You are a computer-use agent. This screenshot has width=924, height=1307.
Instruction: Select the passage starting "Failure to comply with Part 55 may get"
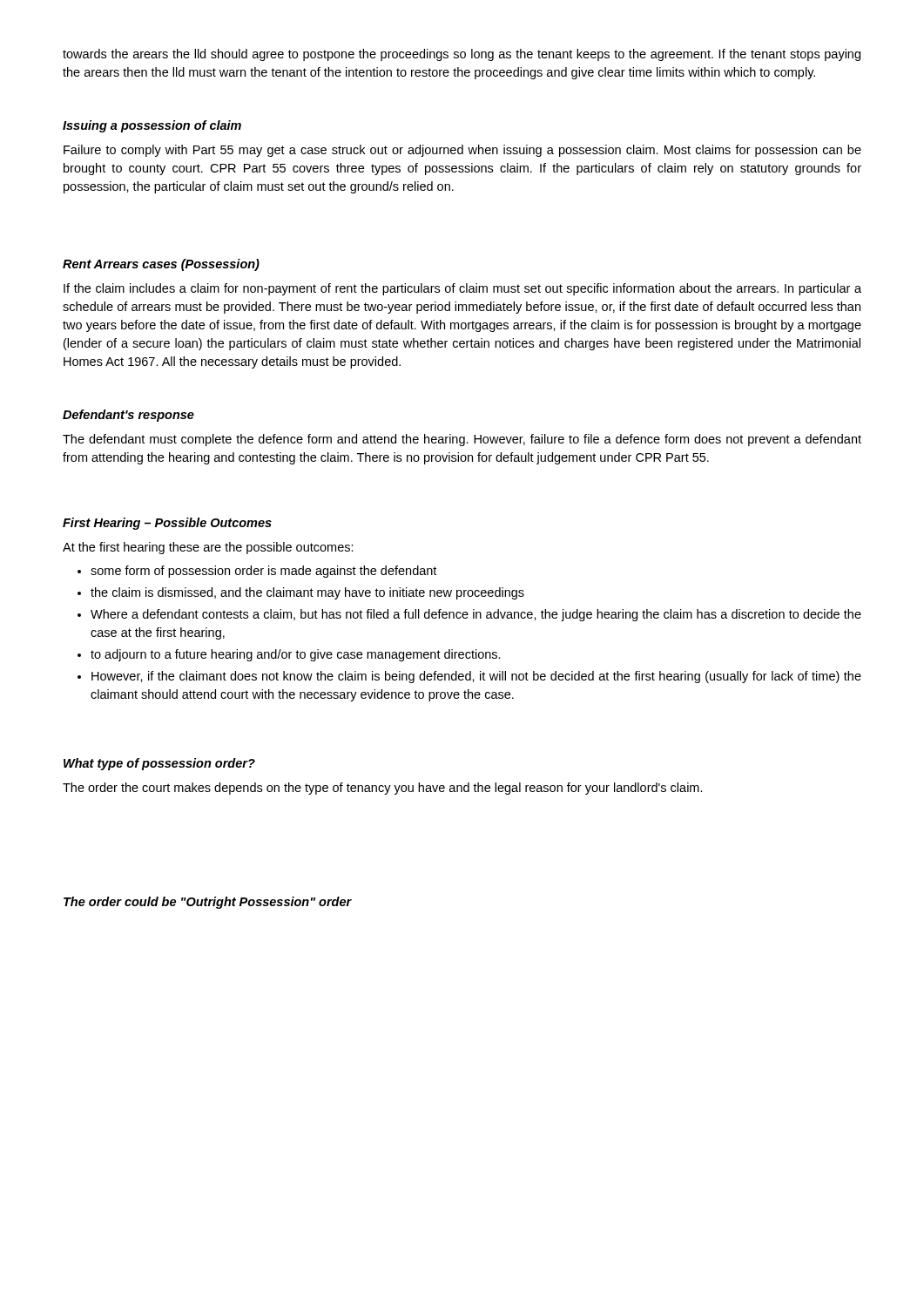462,168
